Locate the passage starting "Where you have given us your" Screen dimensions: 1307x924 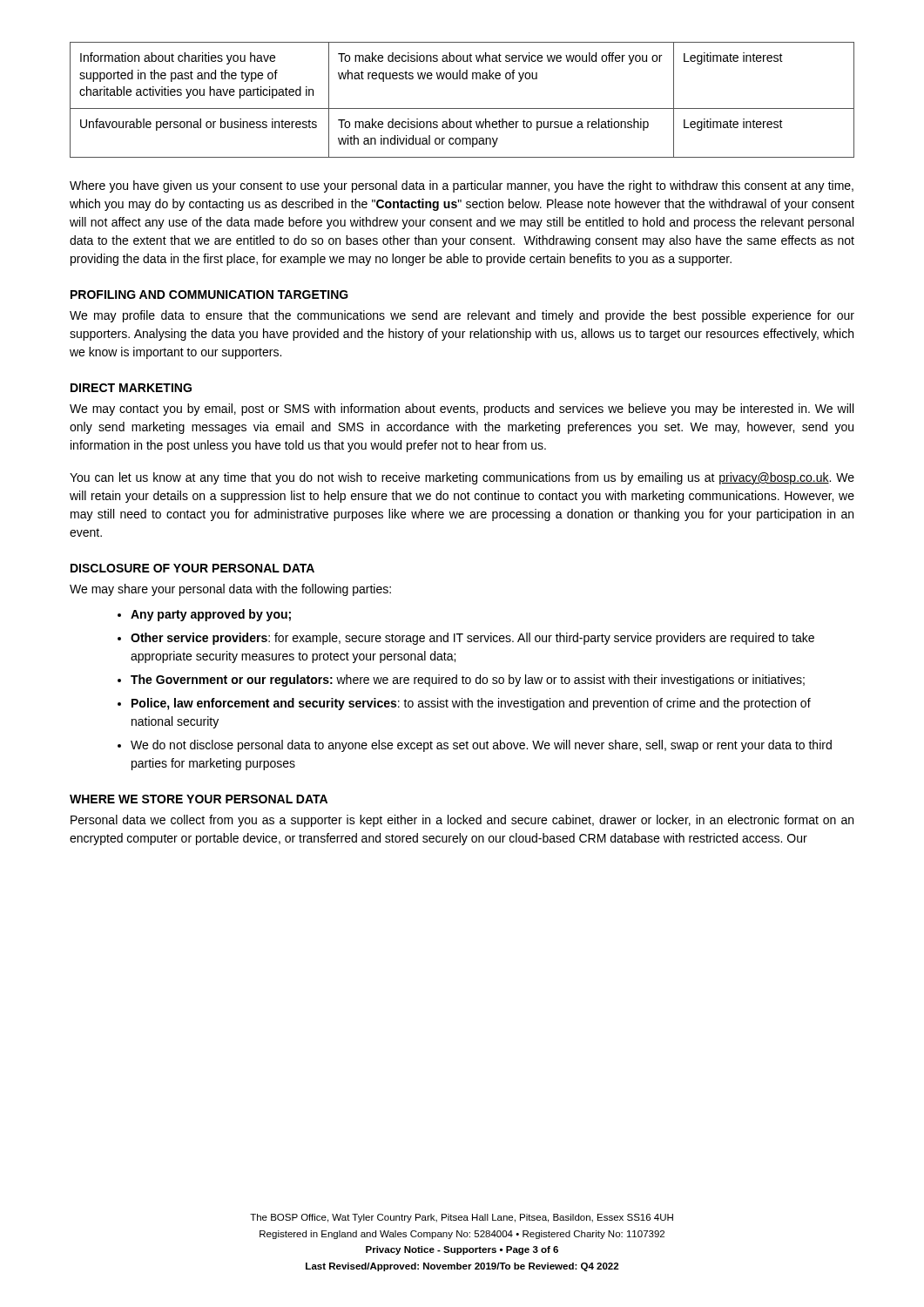[462, 222]
